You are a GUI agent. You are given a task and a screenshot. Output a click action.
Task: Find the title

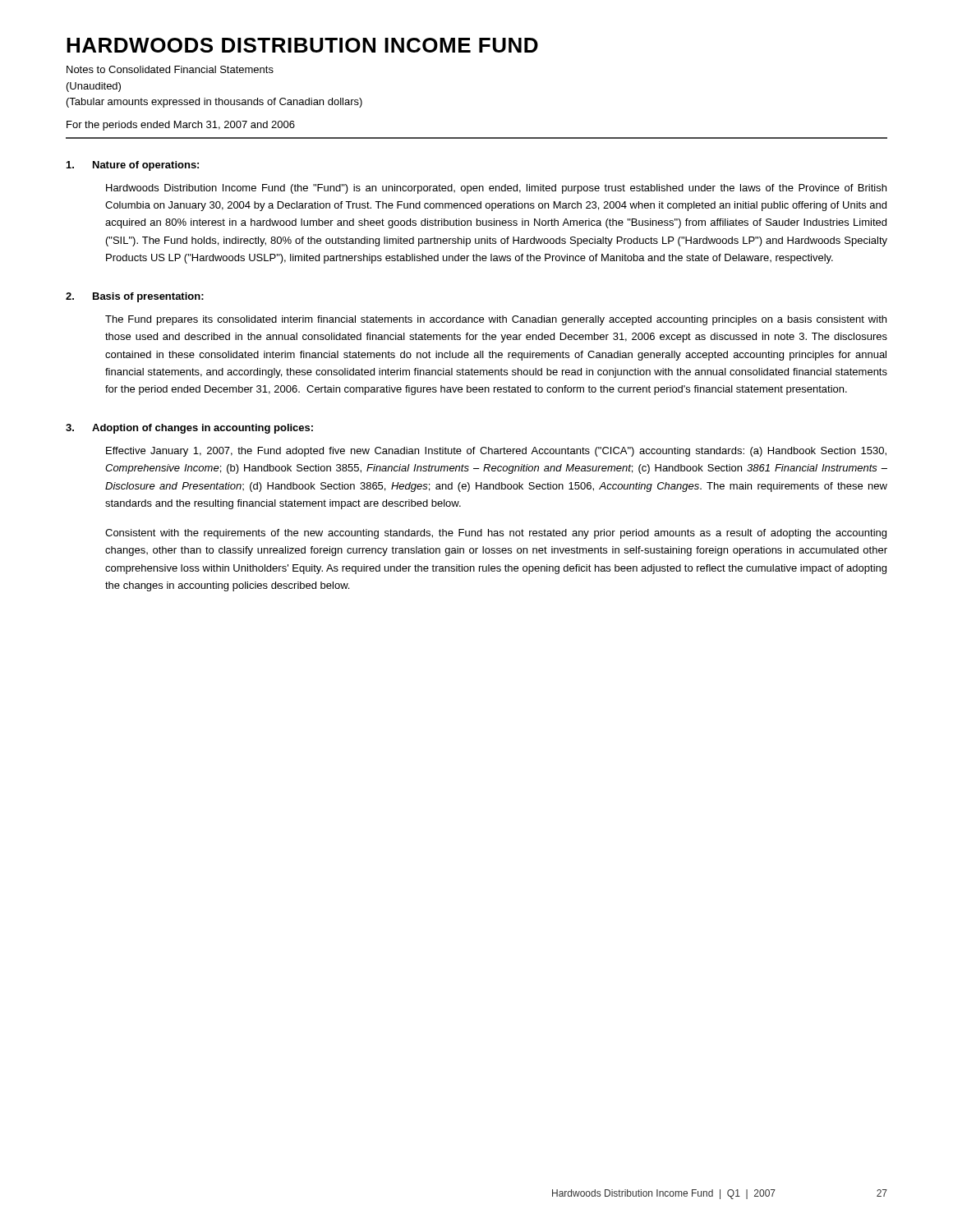[302, 46]
